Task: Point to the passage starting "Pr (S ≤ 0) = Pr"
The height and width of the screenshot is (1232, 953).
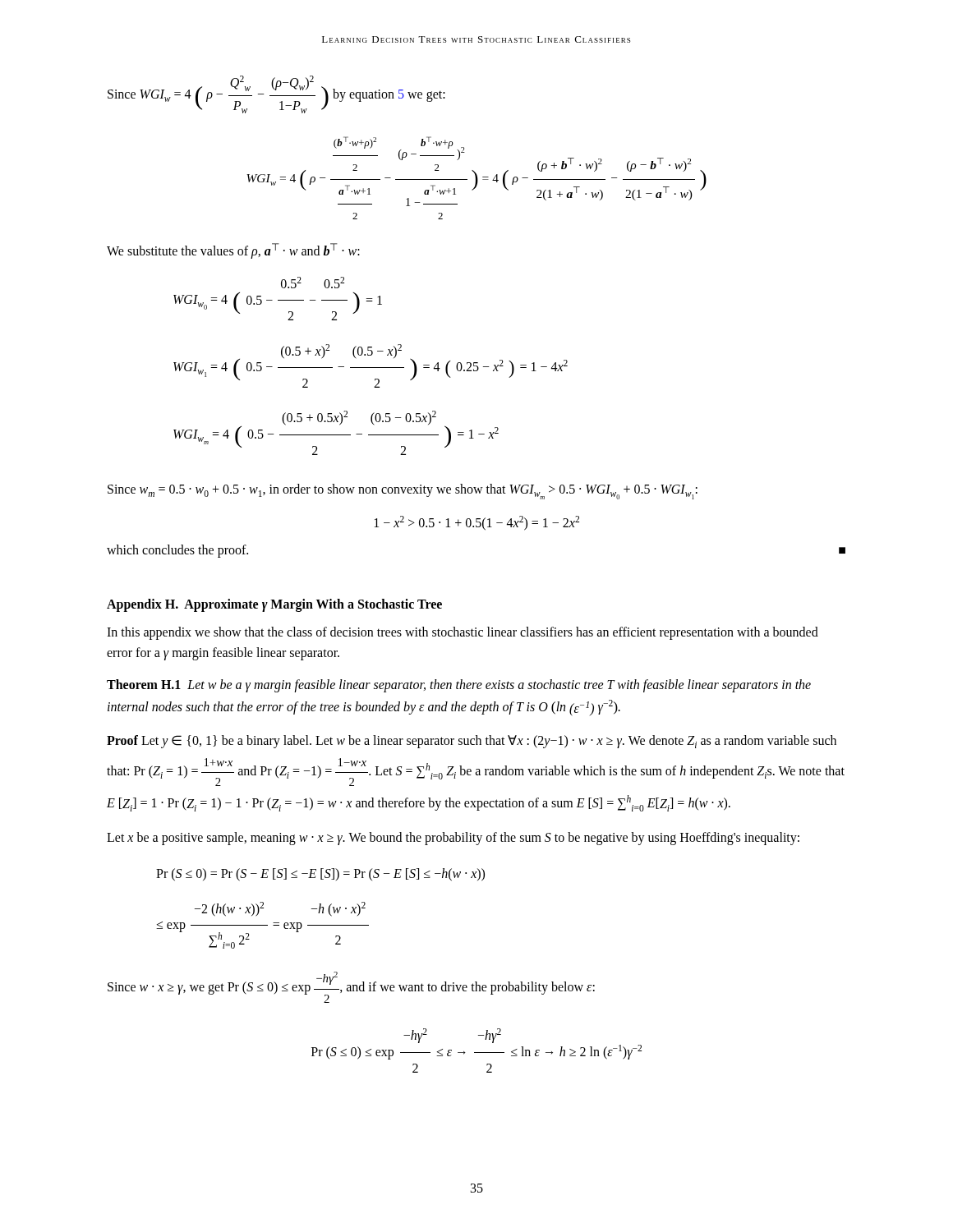Action: click(x=320, y=875)
